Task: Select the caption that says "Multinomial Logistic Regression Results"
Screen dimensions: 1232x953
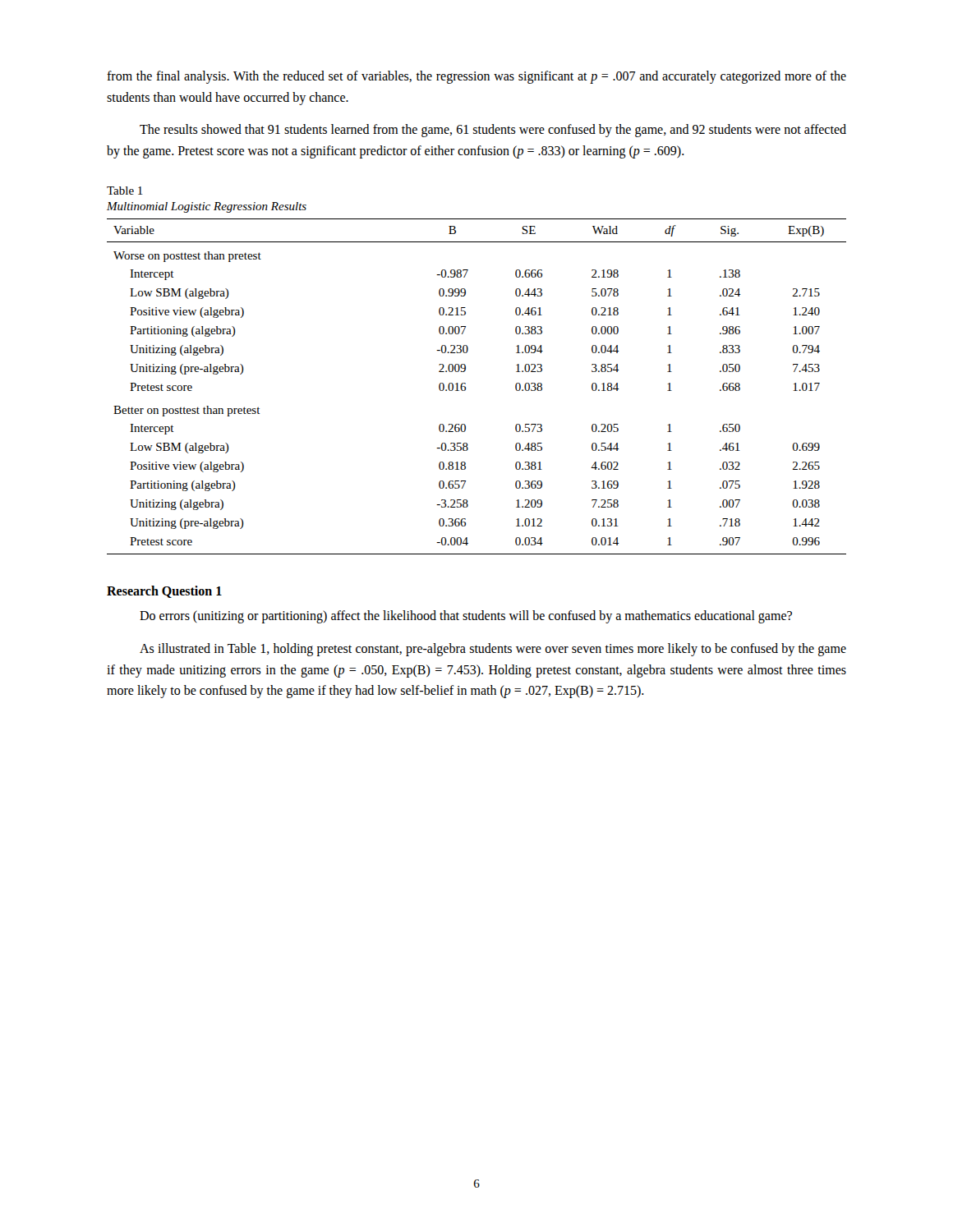Action: 207,206
